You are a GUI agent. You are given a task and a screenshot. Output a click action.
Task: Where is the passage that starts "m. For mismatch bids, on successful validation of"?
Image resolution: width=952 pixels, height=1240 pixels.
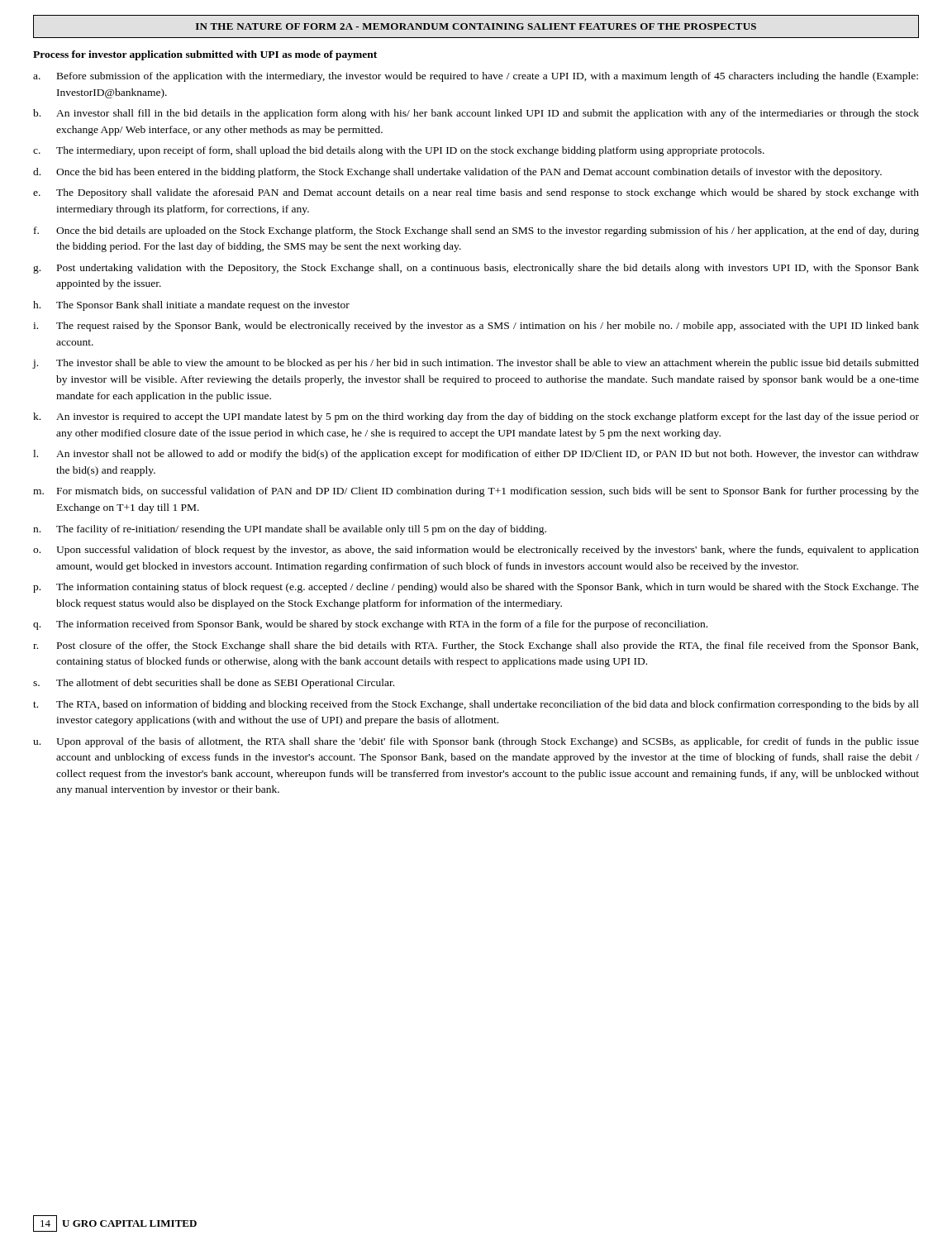[x=476, y=499]
